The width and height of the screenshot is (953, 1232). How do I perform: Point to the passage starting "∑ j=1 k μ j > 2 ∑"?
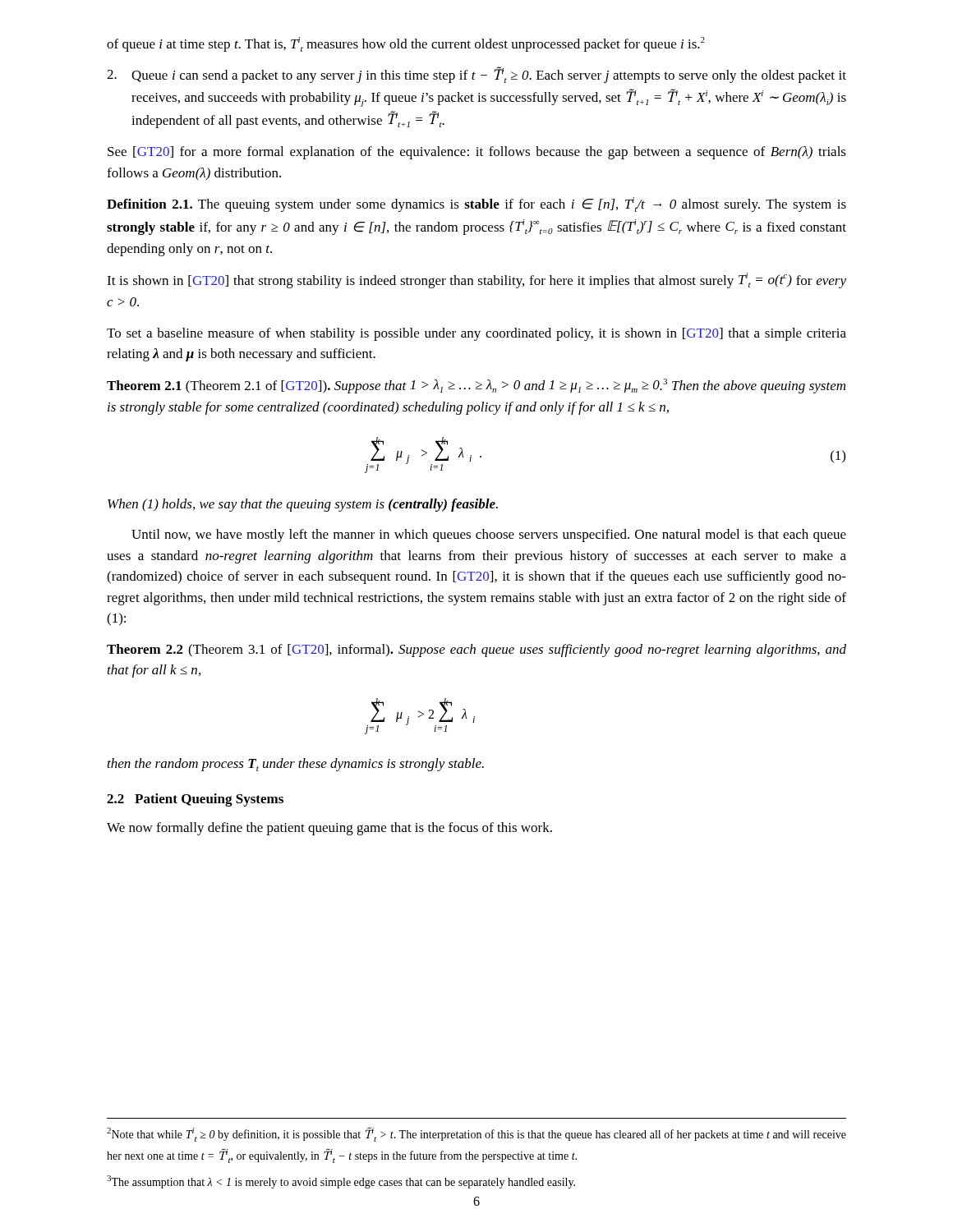pos(476,717)
